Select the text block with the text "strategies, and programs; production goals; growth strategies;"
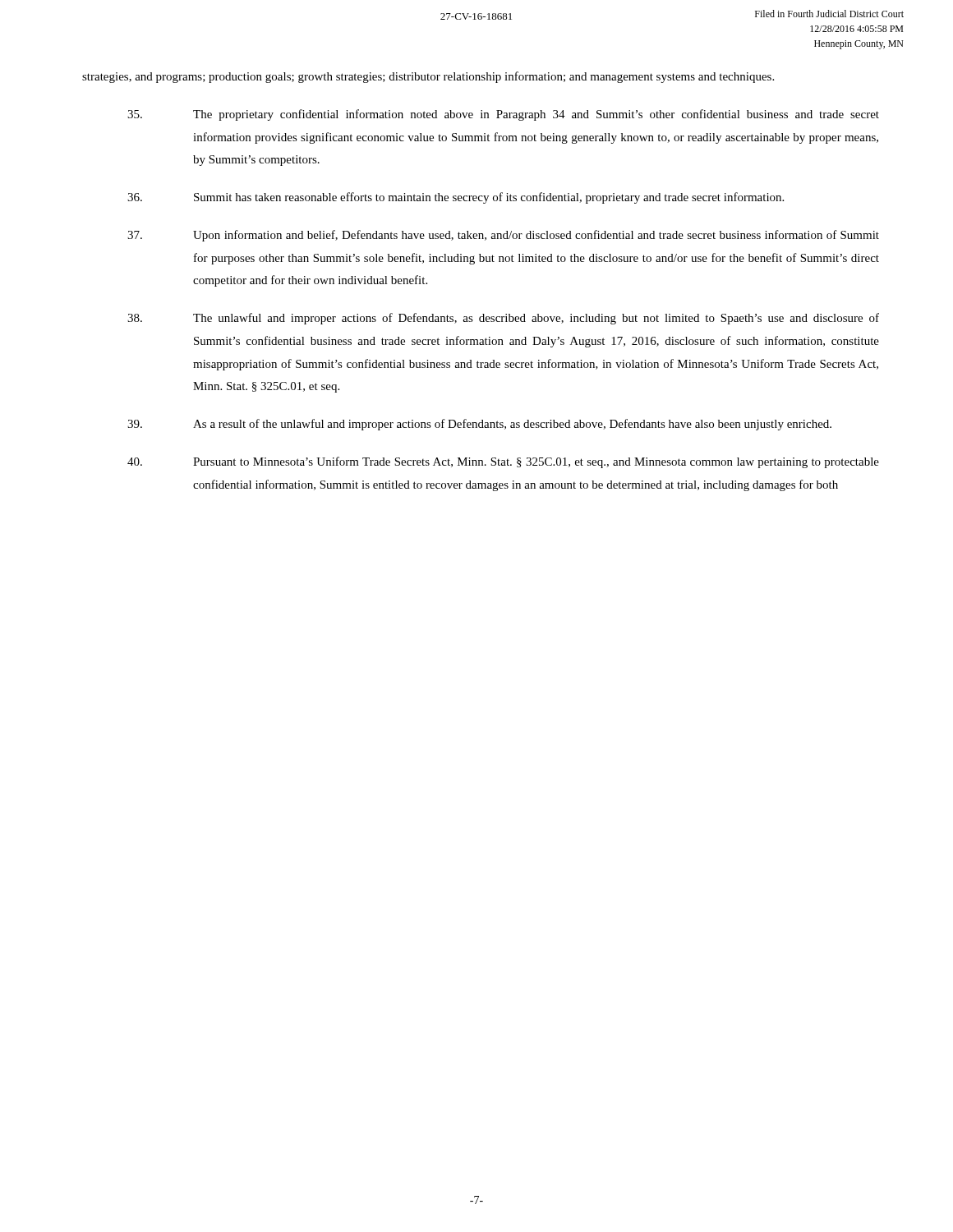Screen dimensions: 1232x953 point(429,76)
